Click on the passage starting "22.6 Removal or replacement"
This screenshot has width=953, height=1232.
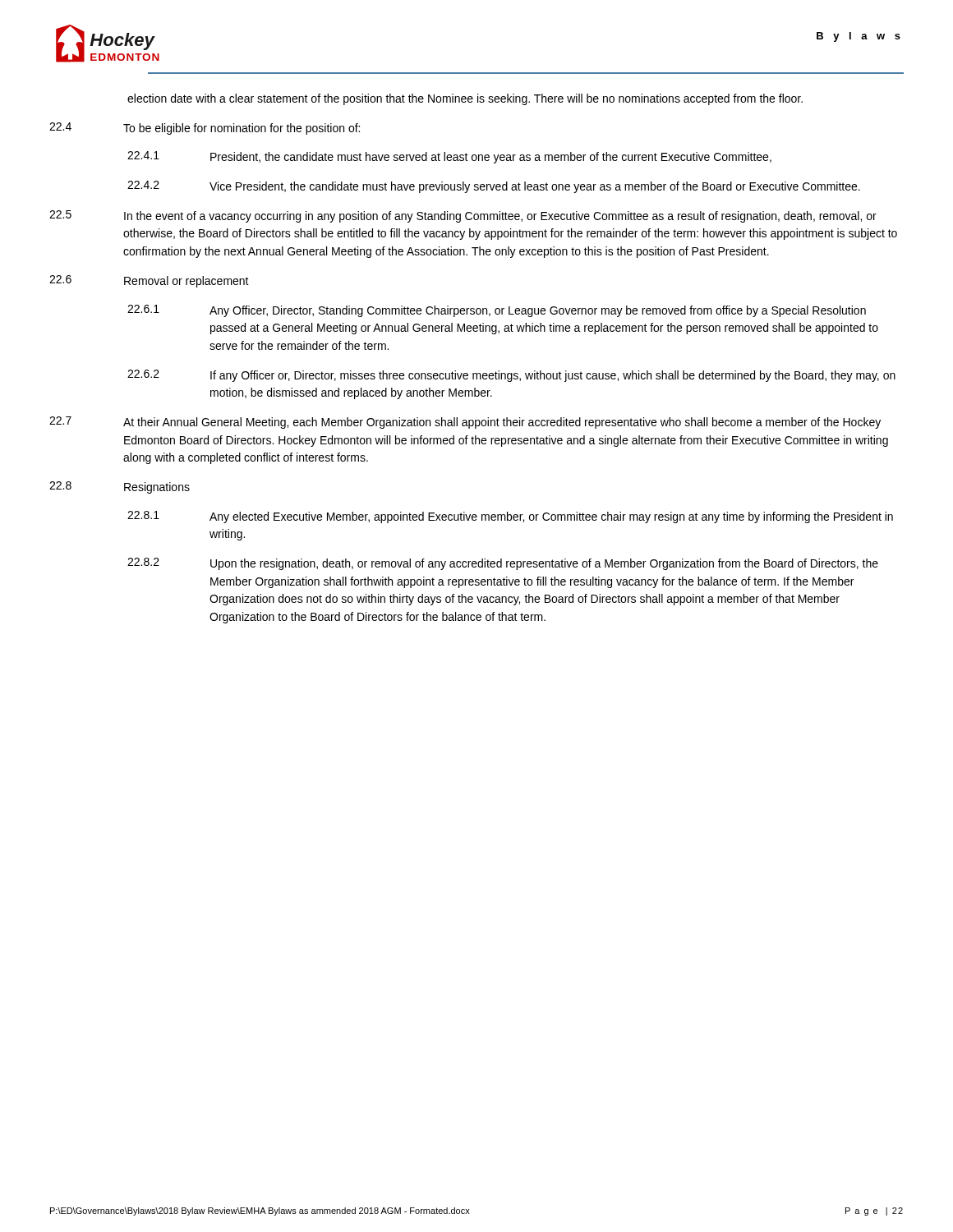point(149,281)
